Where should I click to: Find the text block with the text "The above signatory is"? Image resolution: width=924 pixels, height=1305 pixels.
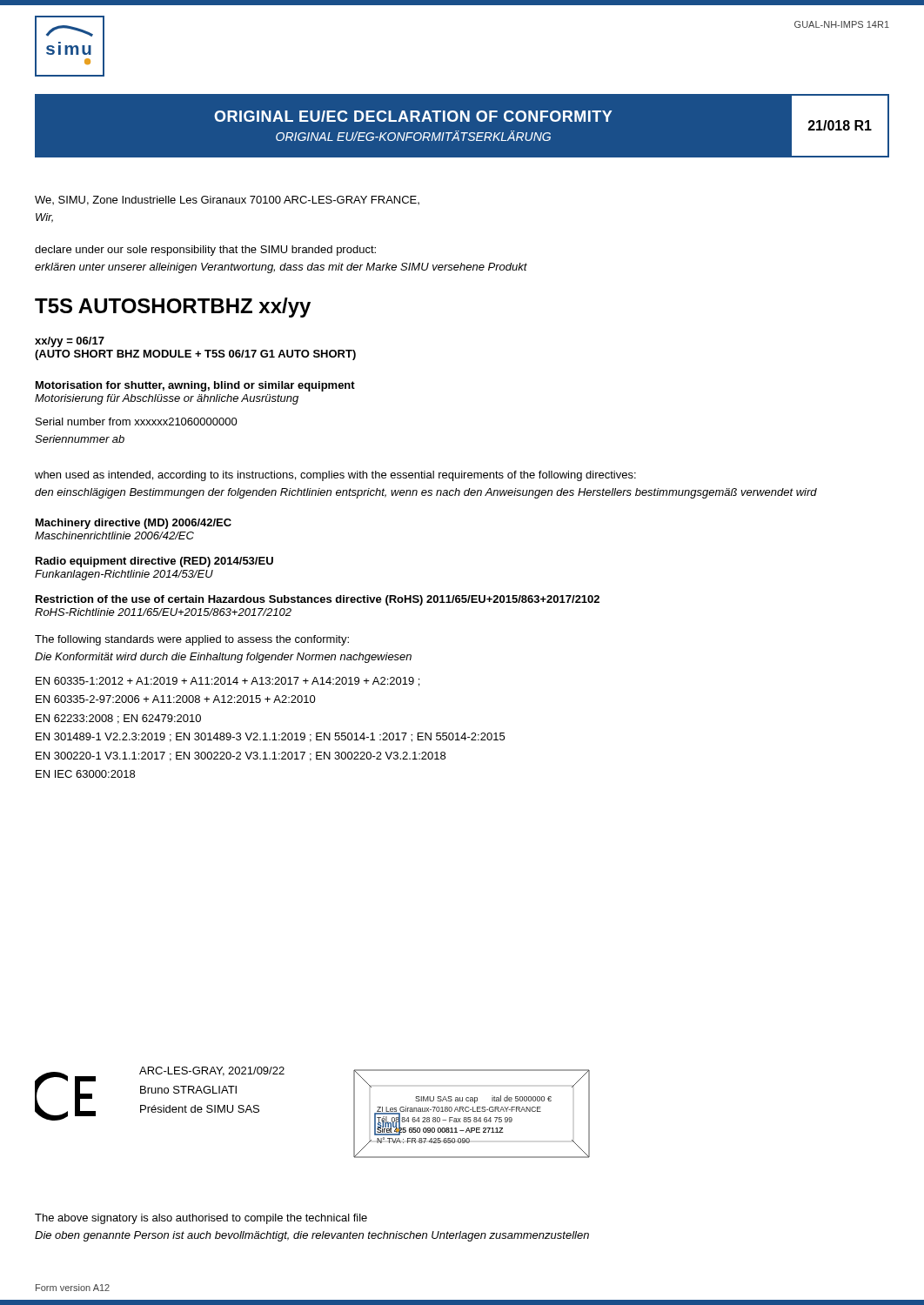[x=462, y=1226]
